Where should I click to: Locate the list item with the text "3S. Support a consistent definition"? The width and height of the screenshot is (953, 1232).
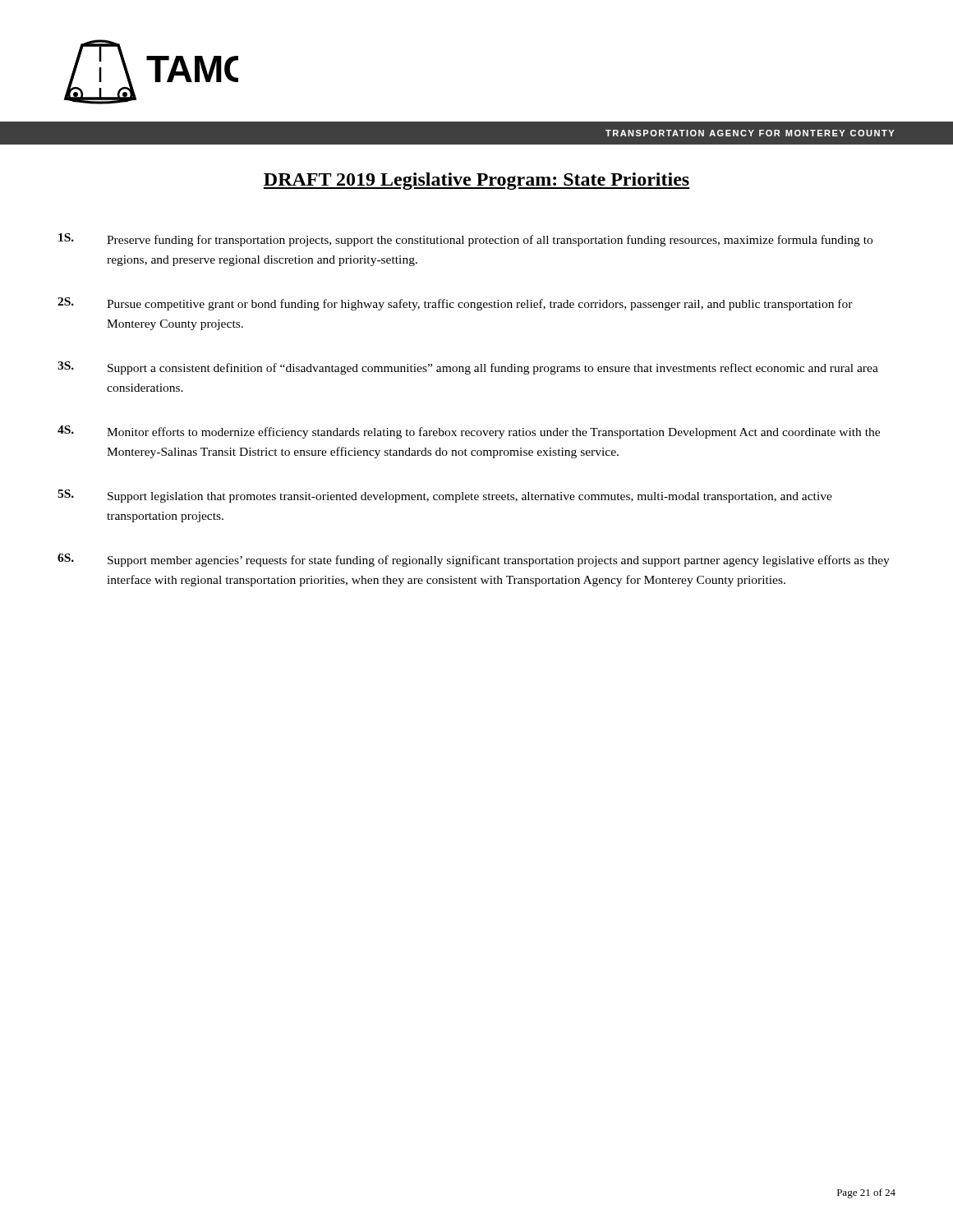pos(476,378)
